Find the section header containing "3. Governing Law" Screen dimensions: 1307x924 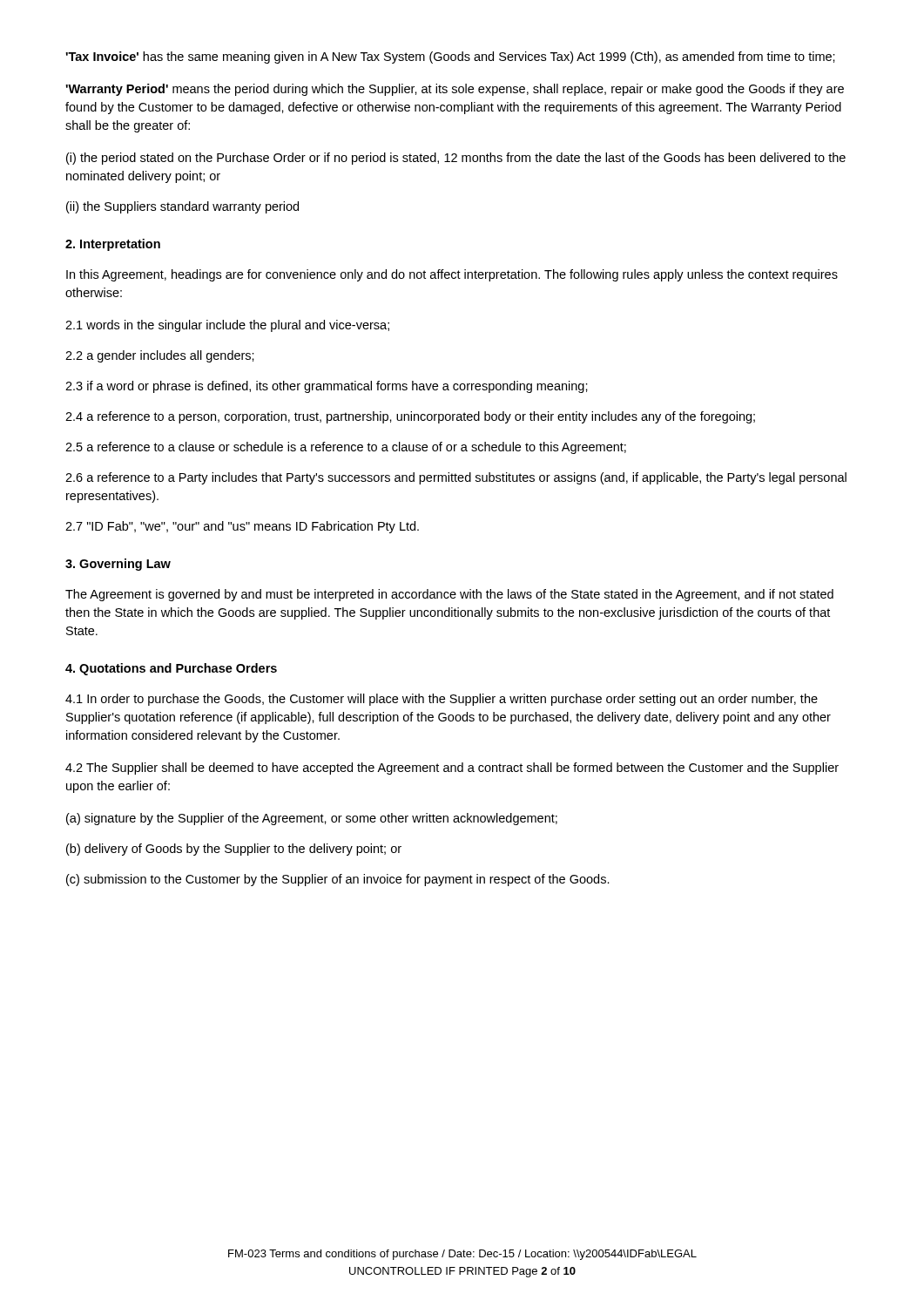pos(118,564)
